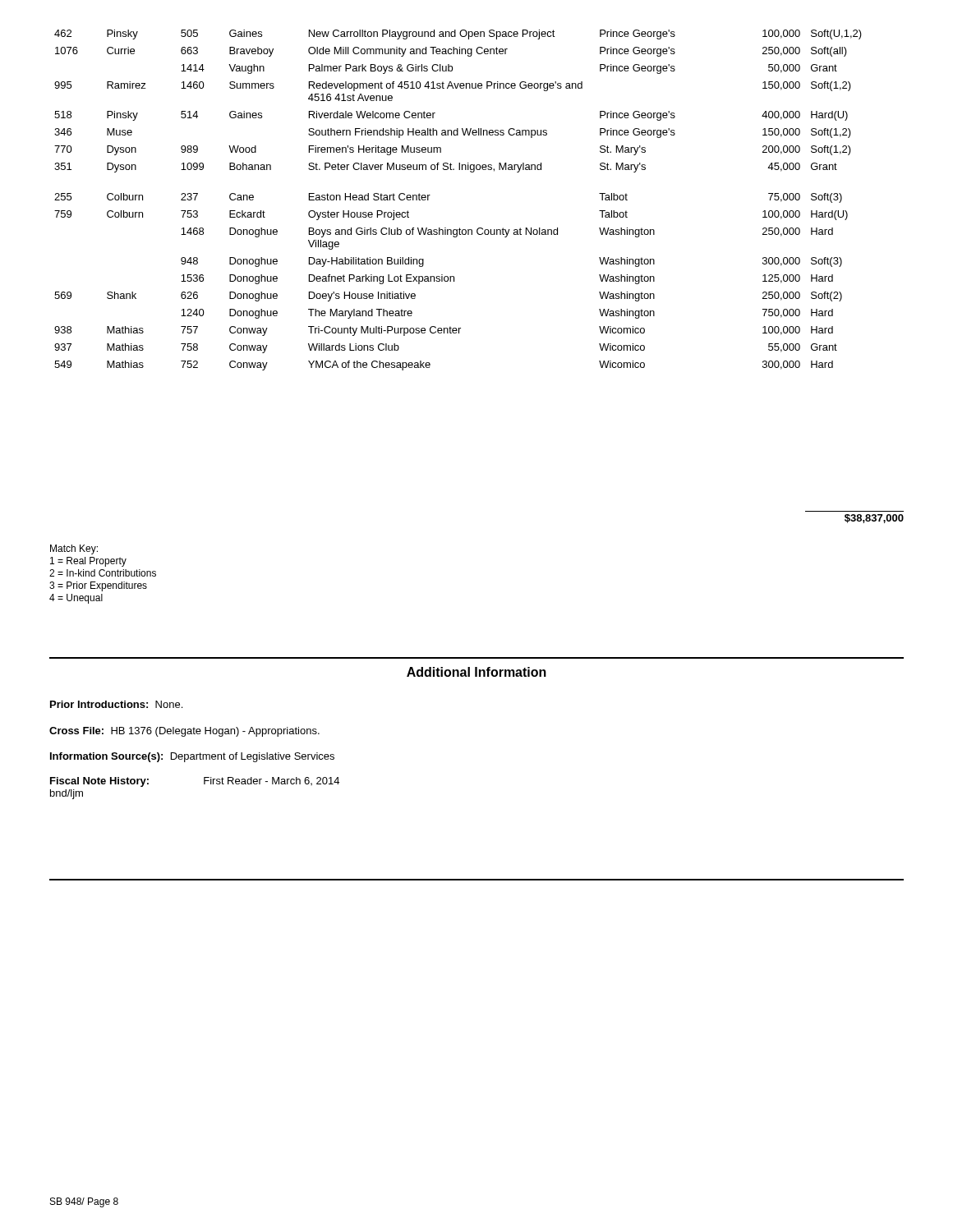The image size is (953, 1232).
Task: Click on the section header containing "Additional Information"
Action: pyautogui.click(x=476, y=672)
